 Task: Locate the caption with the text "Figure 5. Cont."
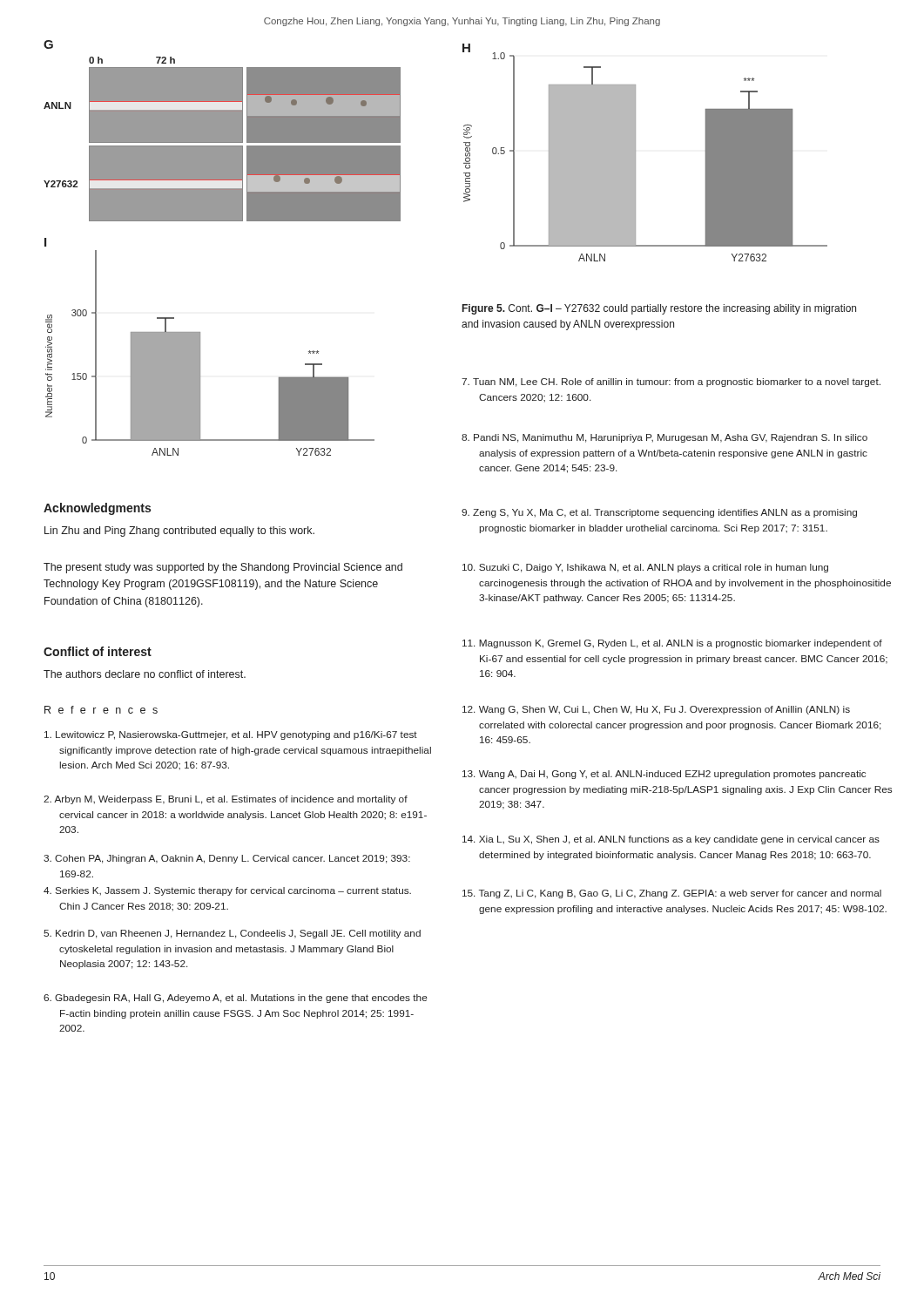click(659, 316)
